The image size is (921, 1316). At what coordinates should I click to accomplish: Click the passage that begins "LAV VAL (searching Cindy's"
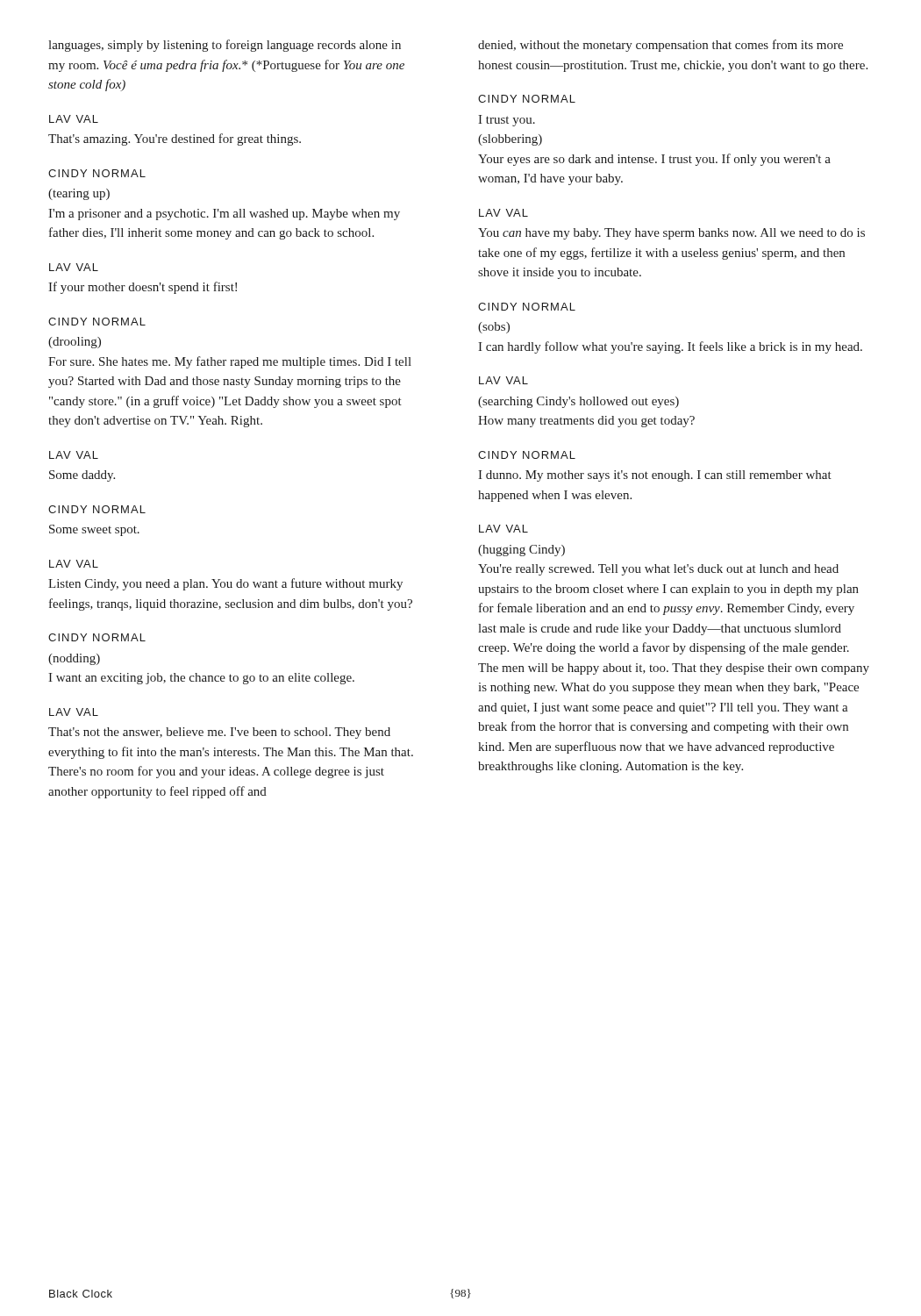[x=675, y=401]
